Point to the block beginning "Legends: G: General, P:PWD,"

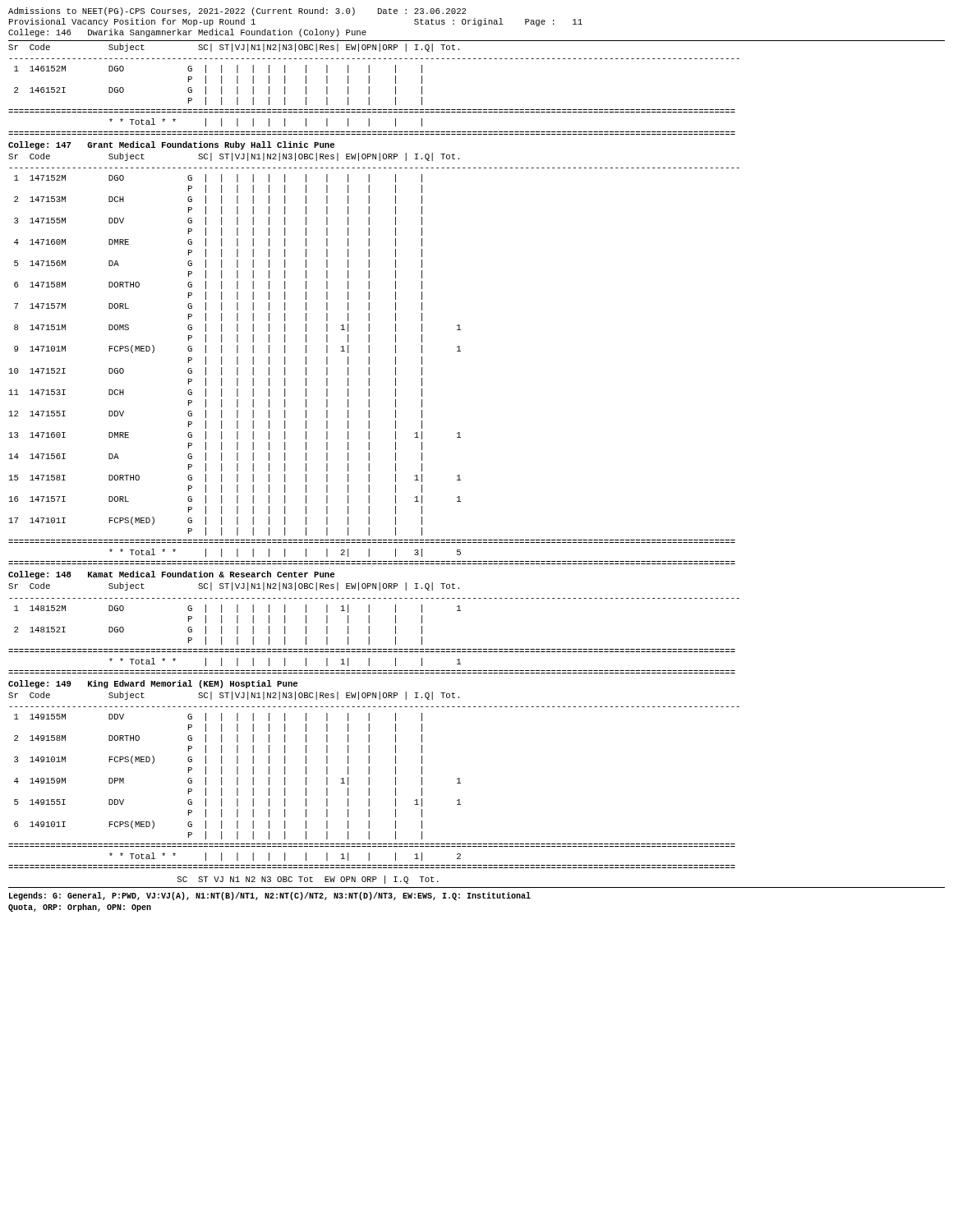point(270,902)
